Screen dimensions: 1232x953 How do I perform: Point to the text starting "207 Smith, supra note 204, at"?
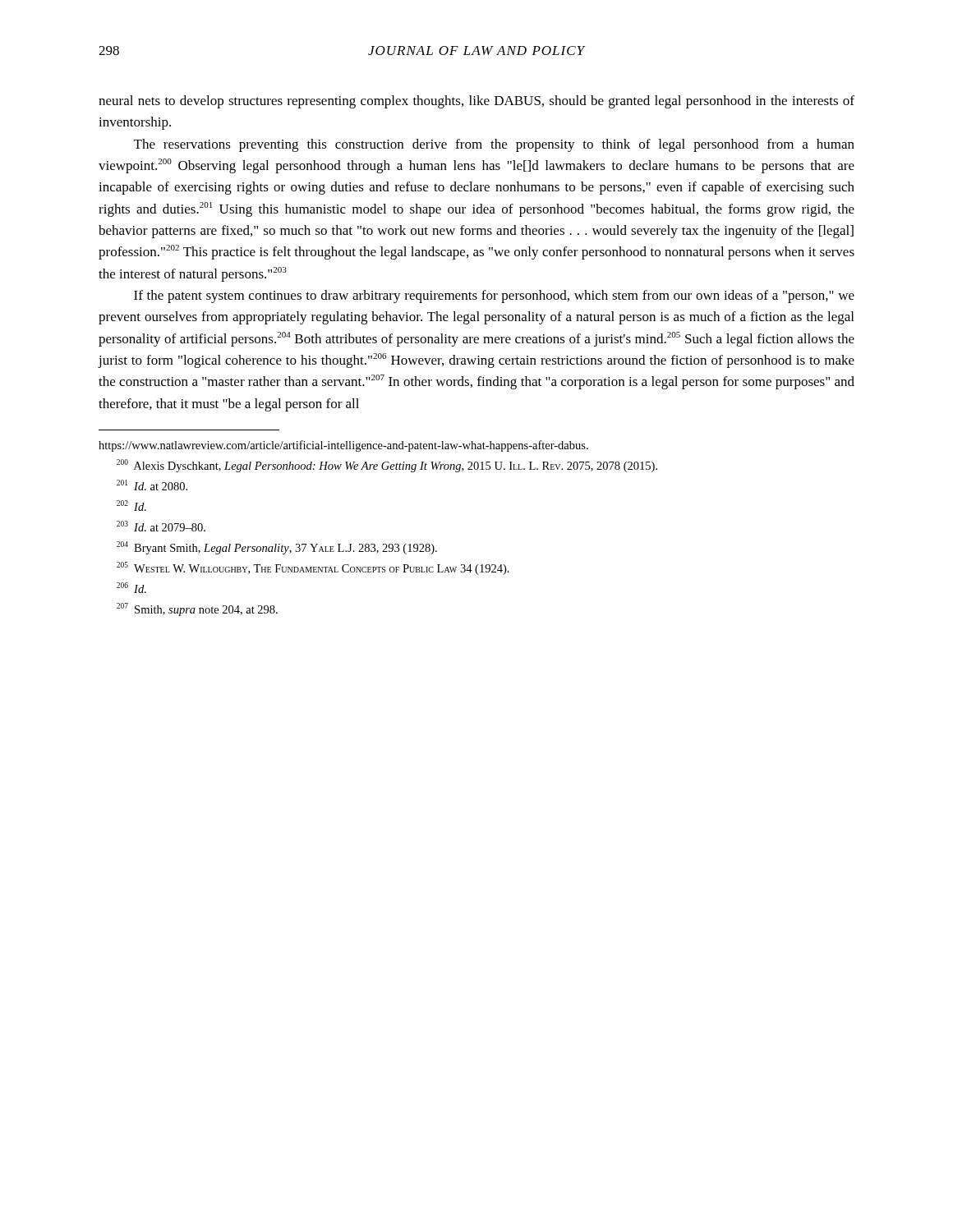pyautogui.click(x=188, y=609)
